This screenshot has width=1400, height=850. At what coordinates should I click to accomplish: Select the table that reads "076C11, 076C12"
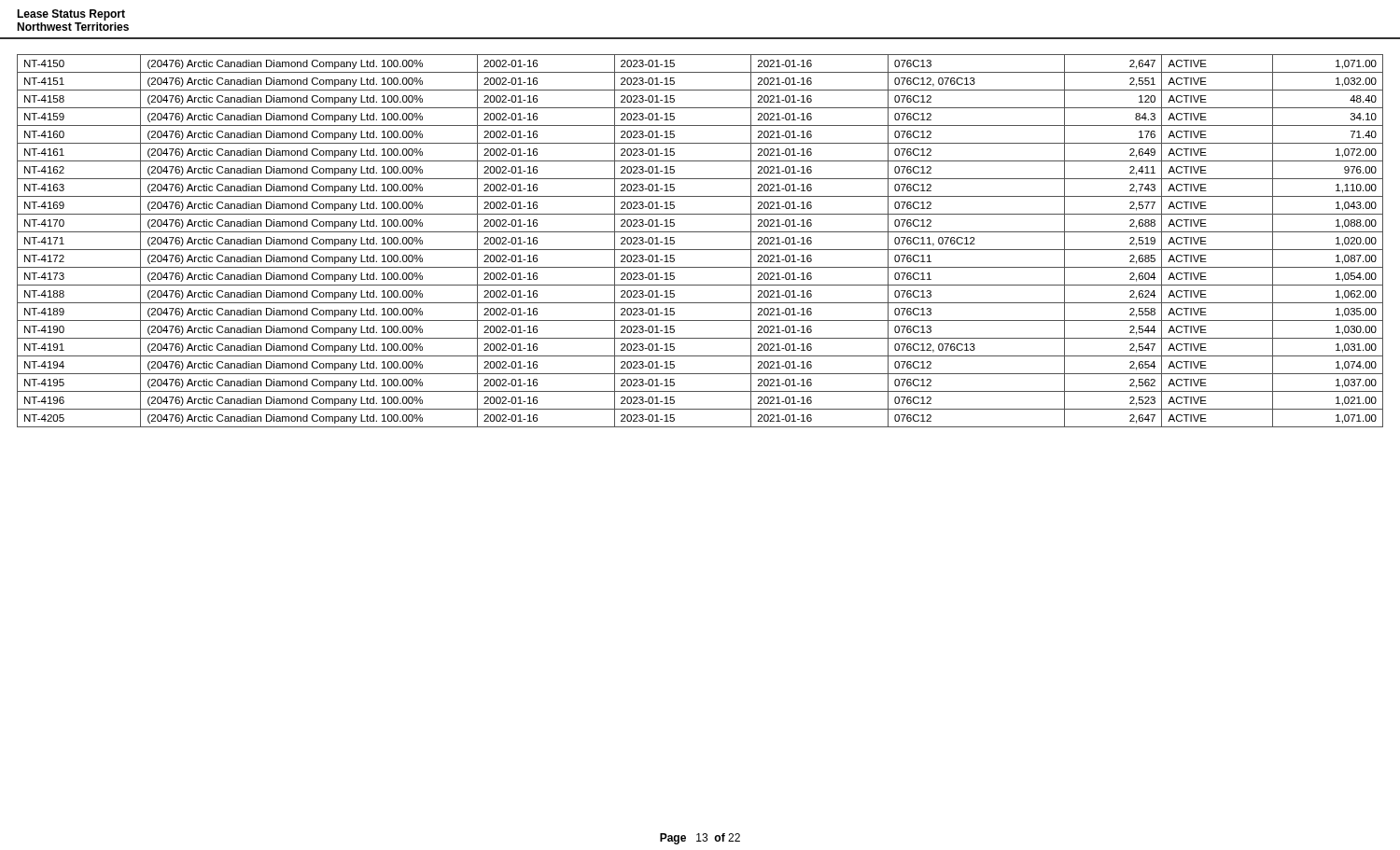(700, 434)
